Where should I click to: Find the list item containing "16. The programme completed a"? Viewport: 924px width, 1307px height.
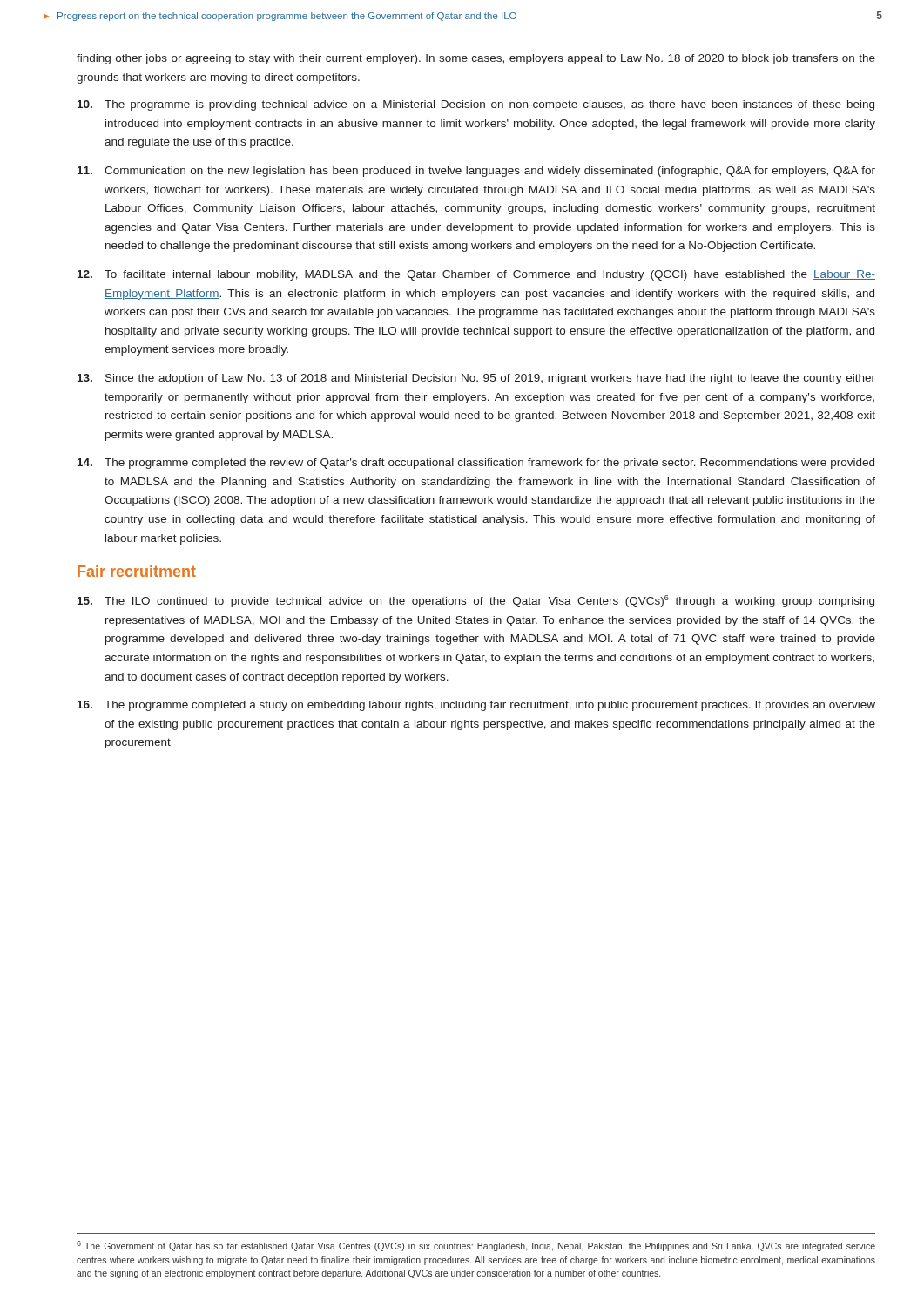click(x=476, y=724)
